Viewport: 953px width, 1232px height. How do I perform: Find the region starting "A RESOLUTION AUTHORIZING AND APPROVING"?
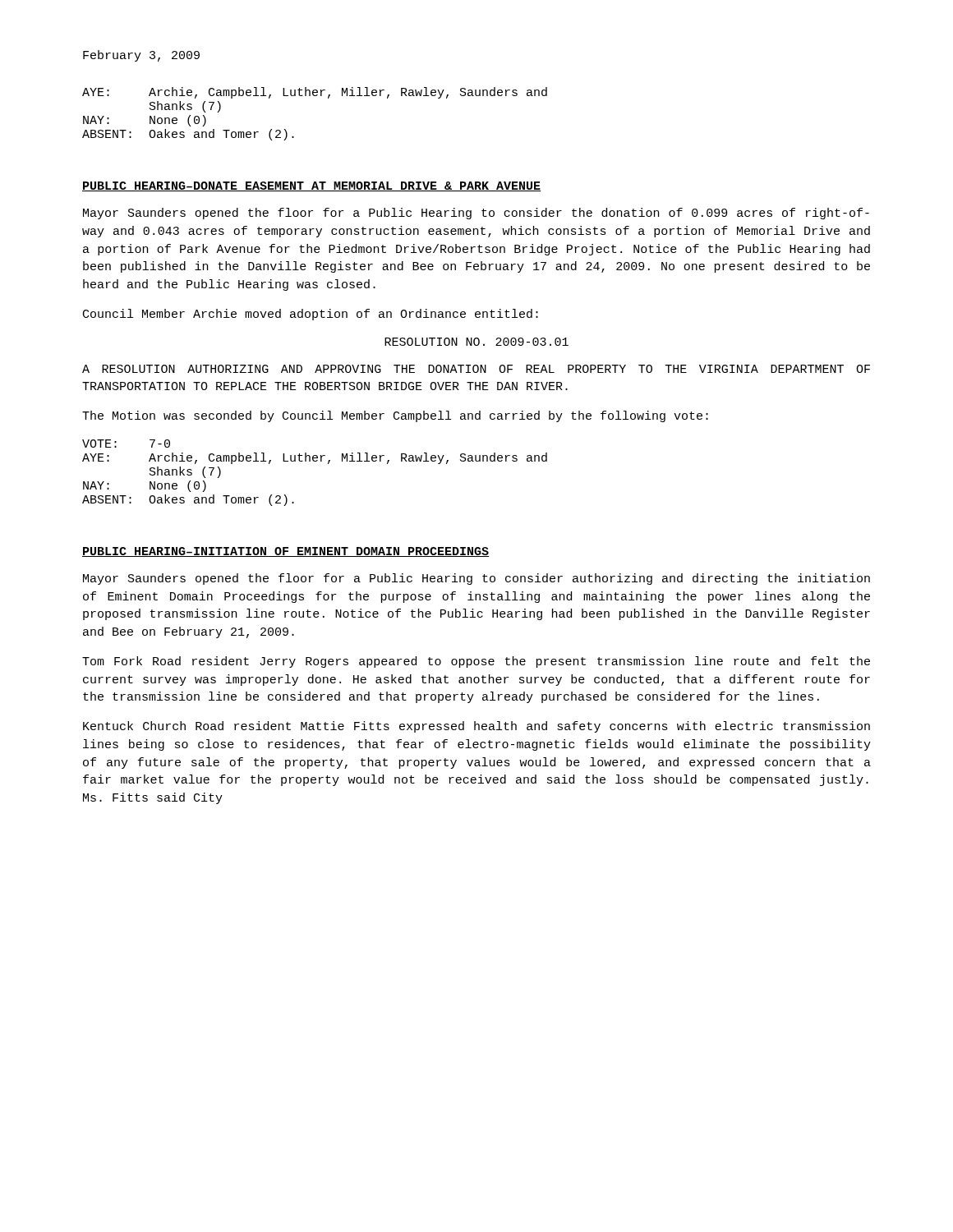point(476,379)
